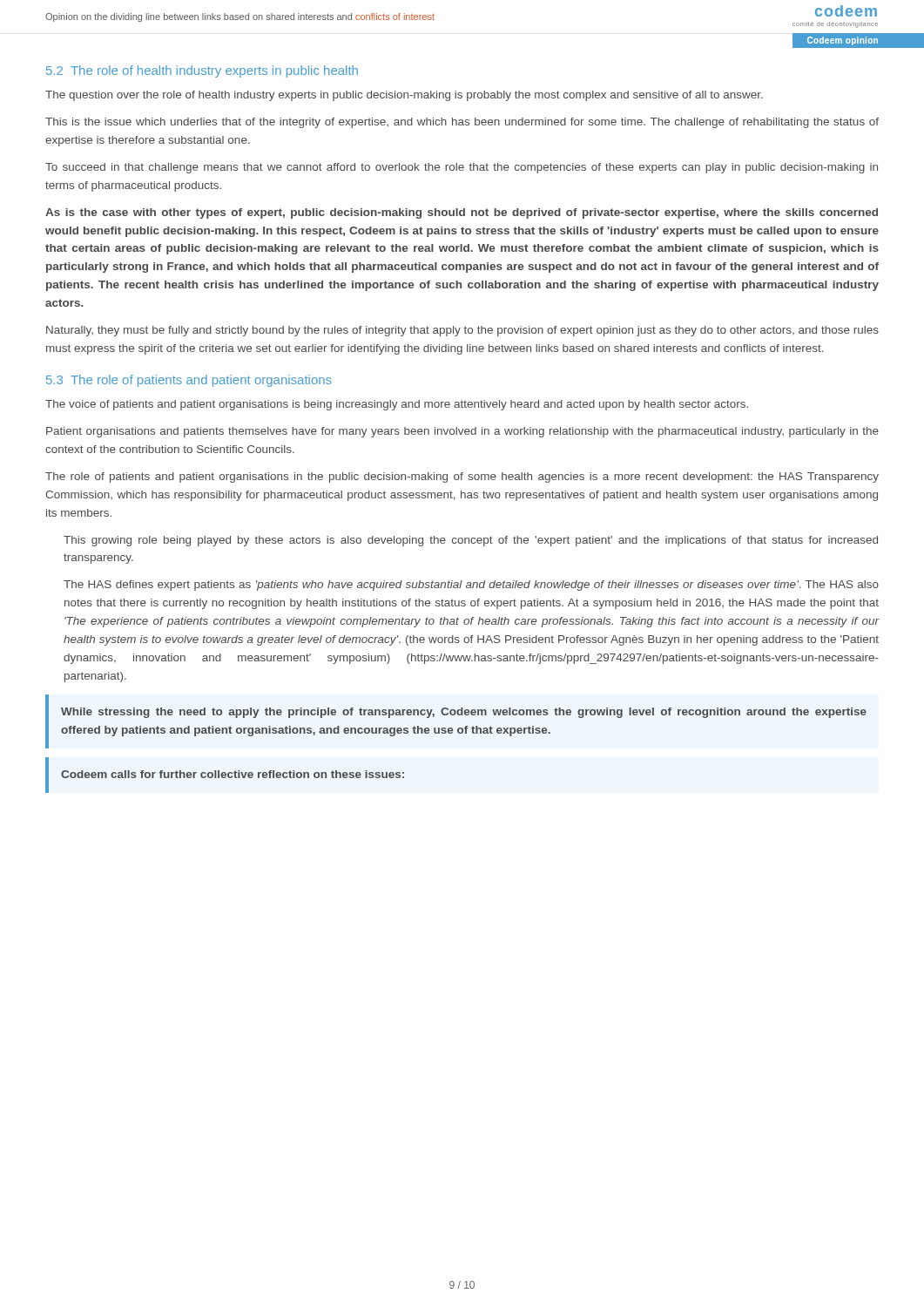Find the block on this page that starts "Naturally, they must"
This screenshot has width=924, height=1307.
[462, 339]
